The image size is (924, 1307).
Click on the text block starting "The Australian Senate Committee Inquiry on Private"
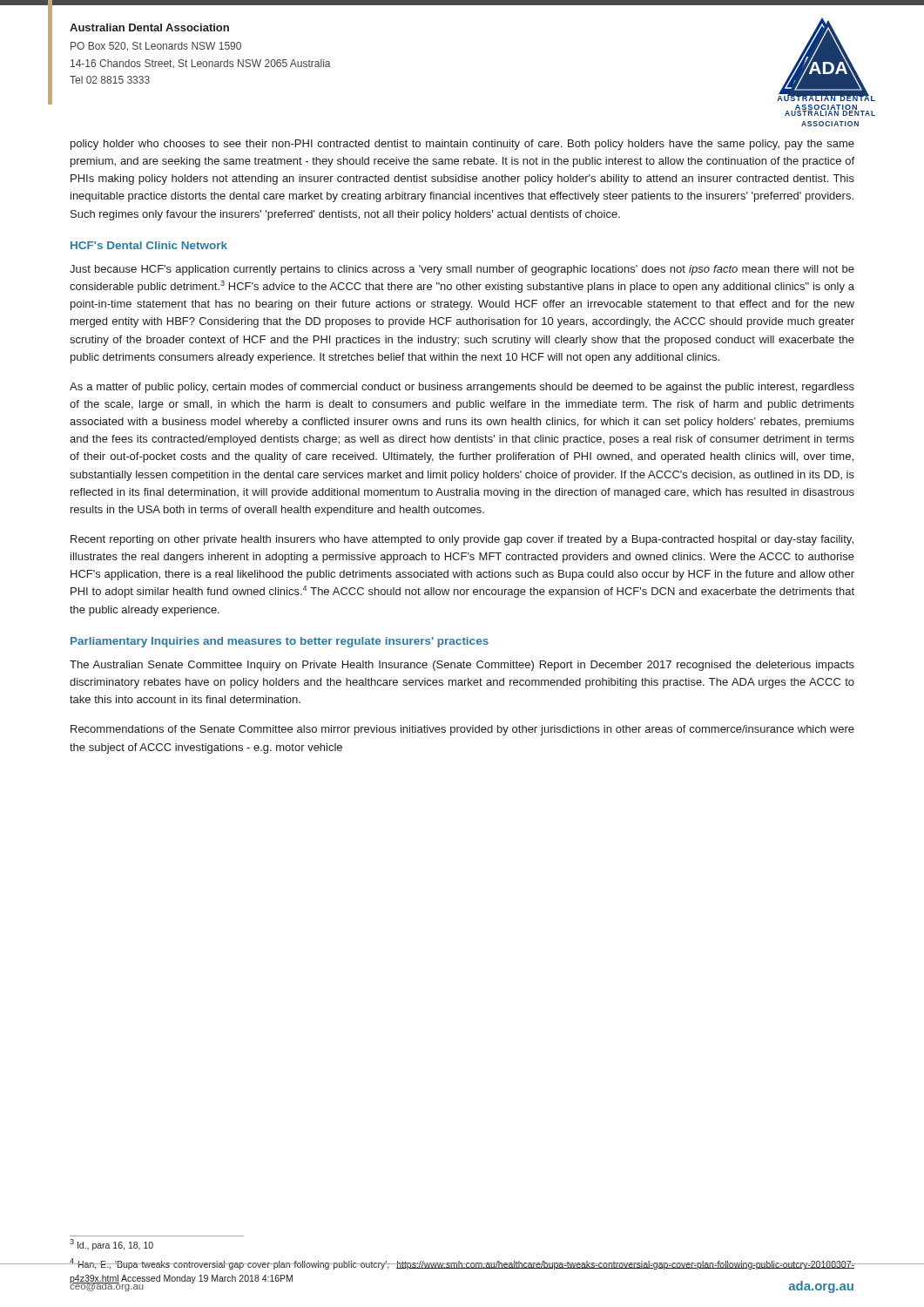tap(462, 666)
